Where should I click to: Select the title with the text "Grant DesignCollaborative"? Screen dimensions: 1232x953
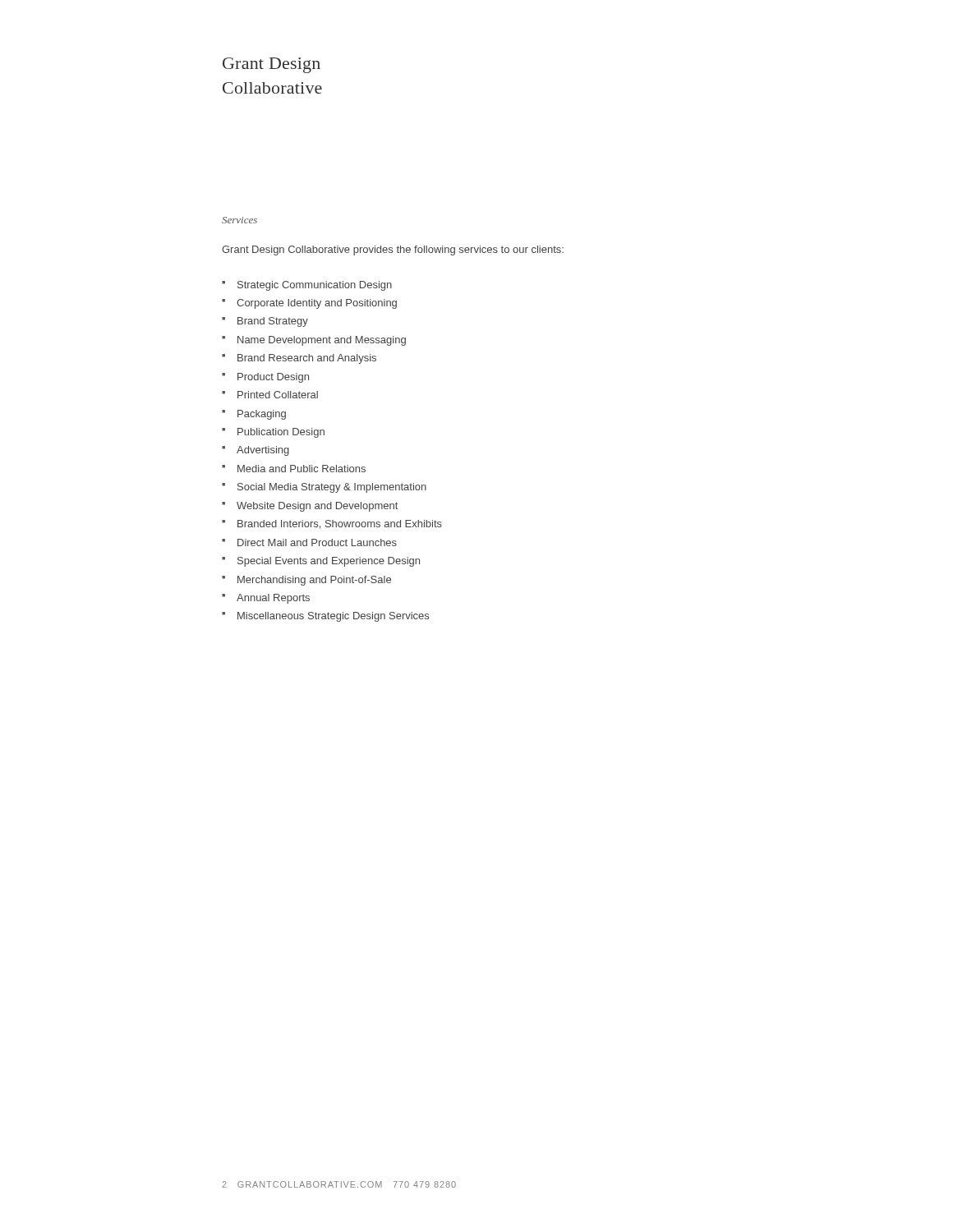(x=272, y=75)
